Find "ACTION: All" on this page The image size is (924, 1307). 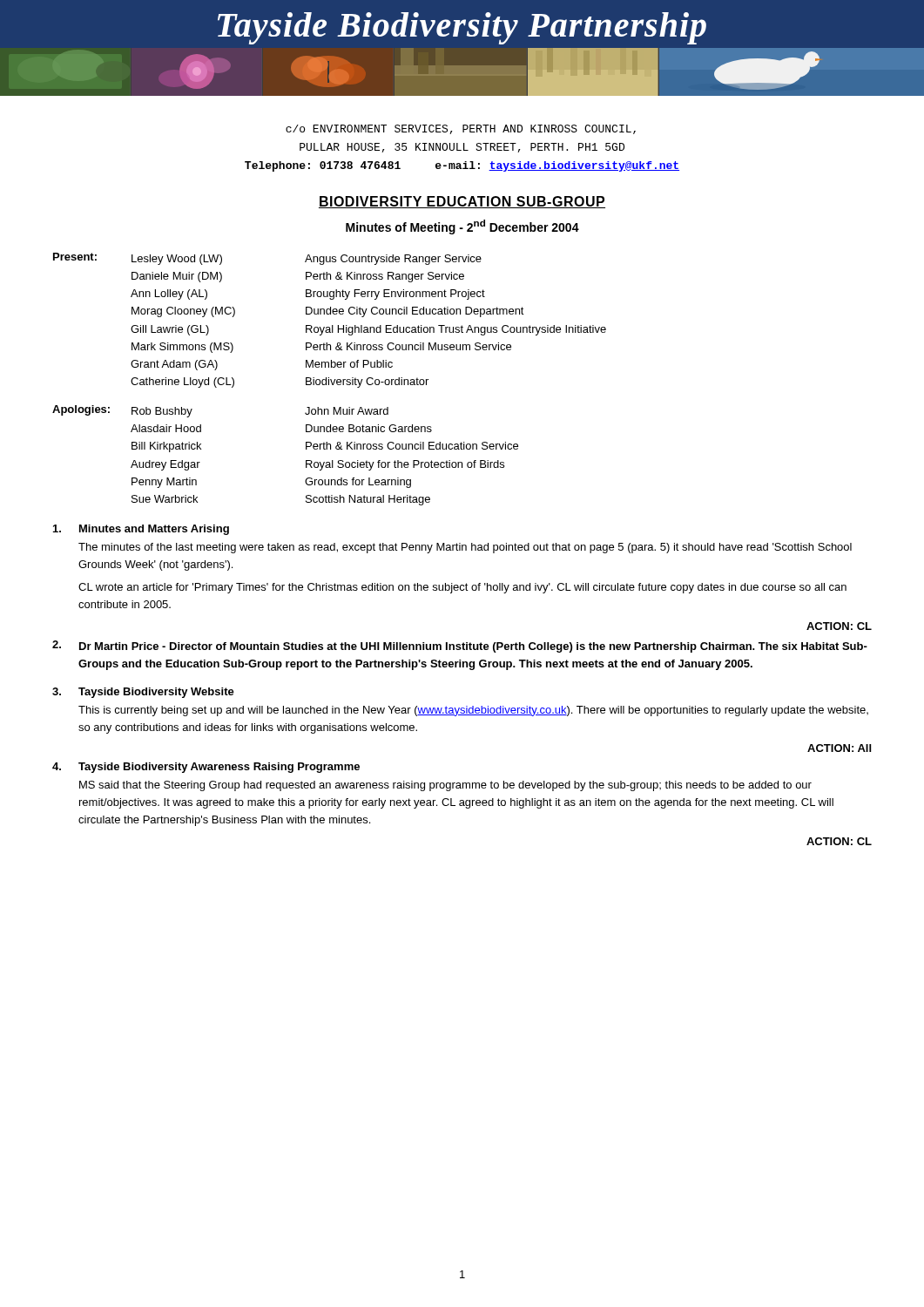click(840, 748)
